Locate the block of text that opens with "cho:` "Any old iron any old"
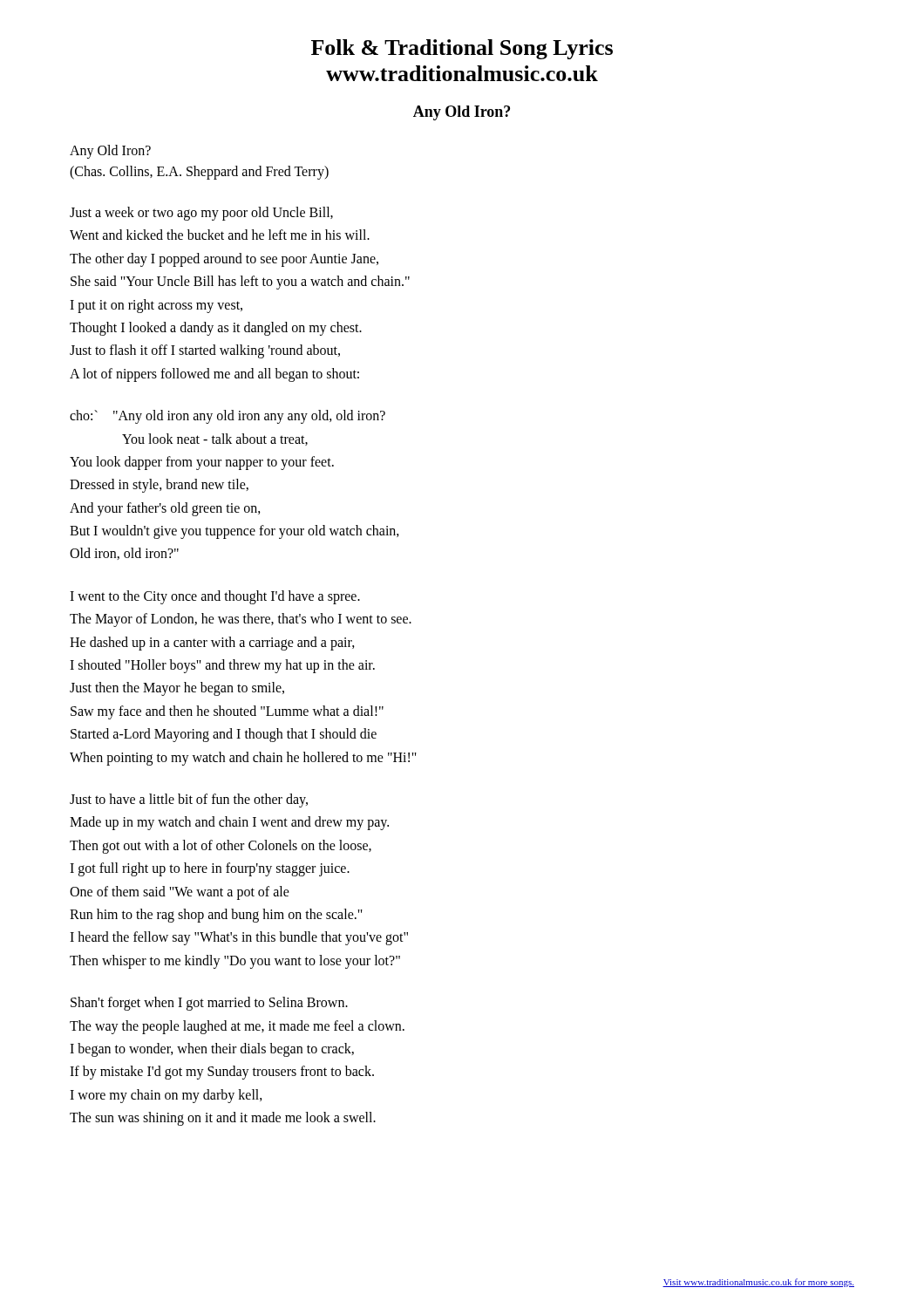Screen dimensions: 1308x924 (x=235, y=485)
